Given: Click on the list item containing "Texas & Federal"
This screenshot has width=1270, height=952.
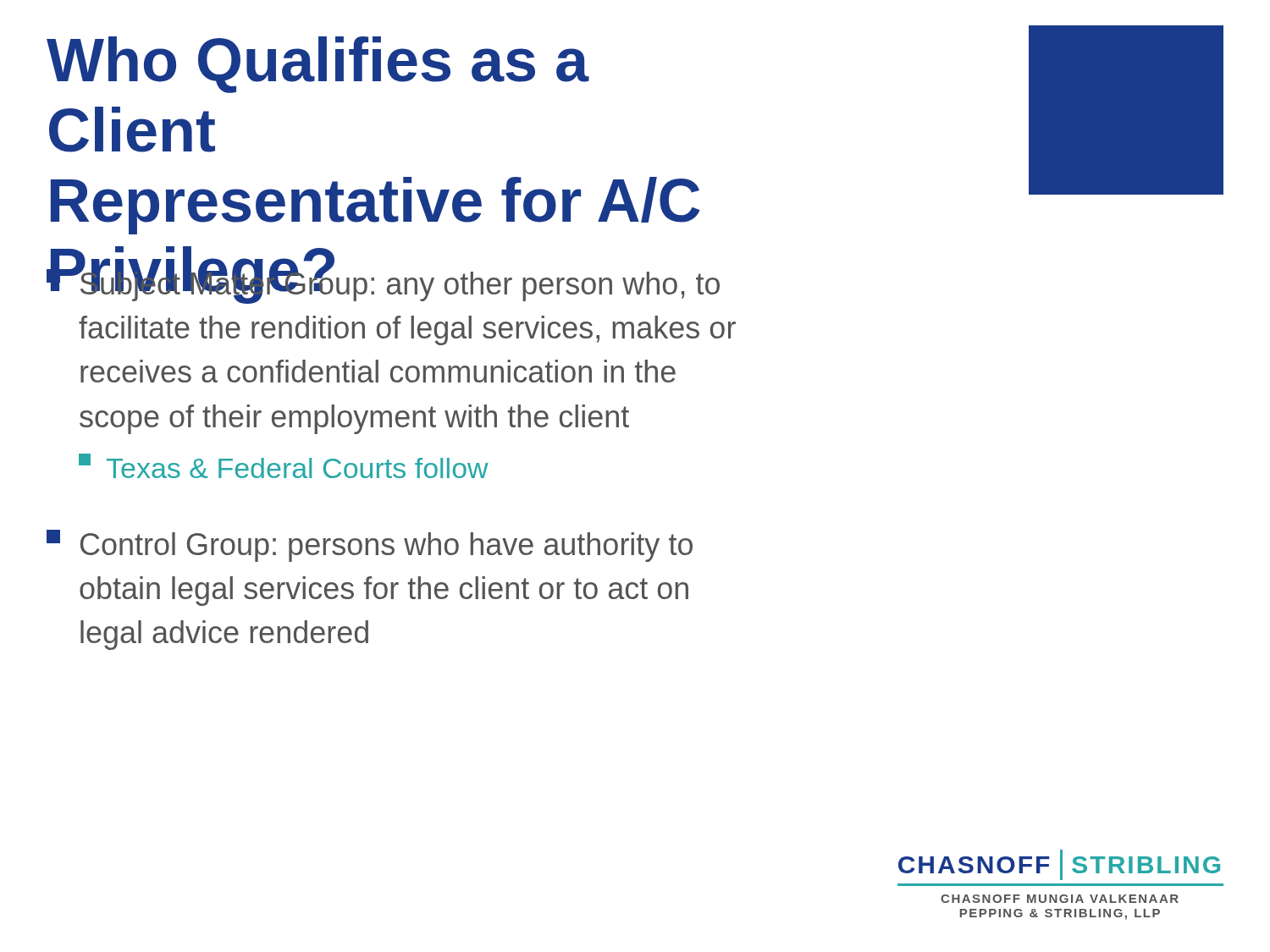Looking at the screenshot, I should (x=283, y=468).
